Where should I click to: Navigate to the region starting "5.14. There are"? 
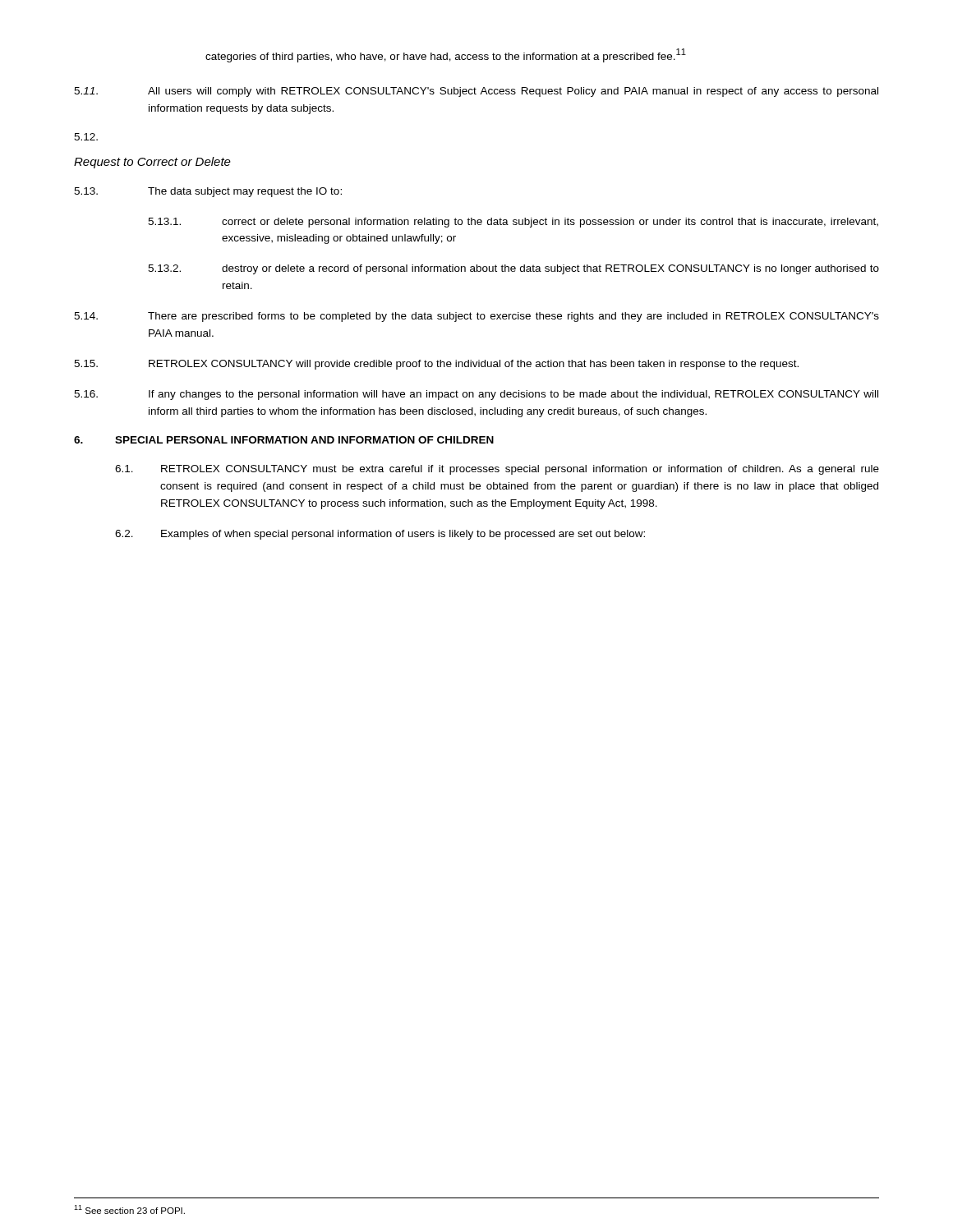[x=476, y=325]
